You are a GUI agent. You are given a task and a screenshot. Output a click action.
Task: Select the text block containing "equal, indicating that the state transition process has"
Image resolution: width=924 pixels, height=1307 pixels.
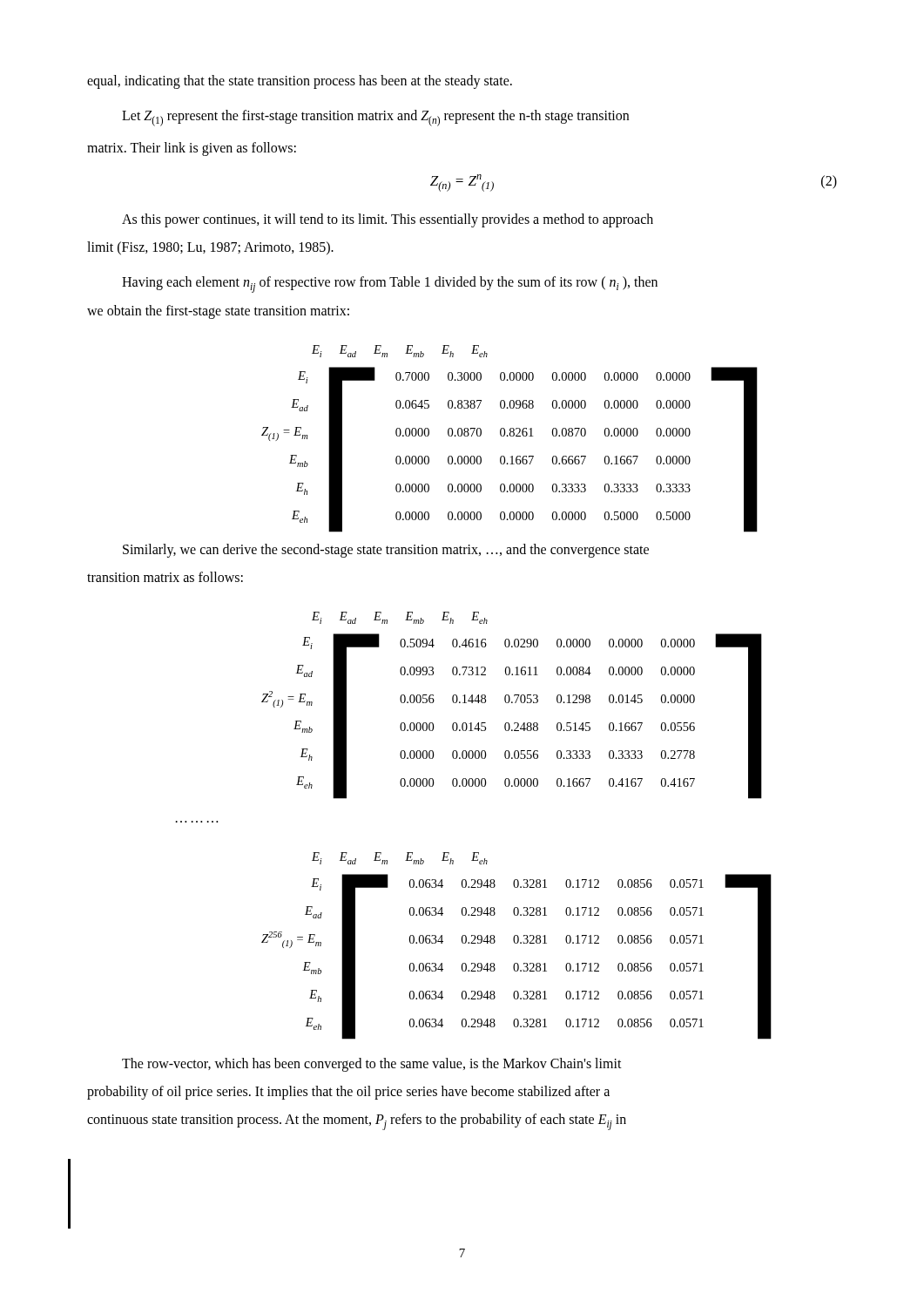coord(300,81)
